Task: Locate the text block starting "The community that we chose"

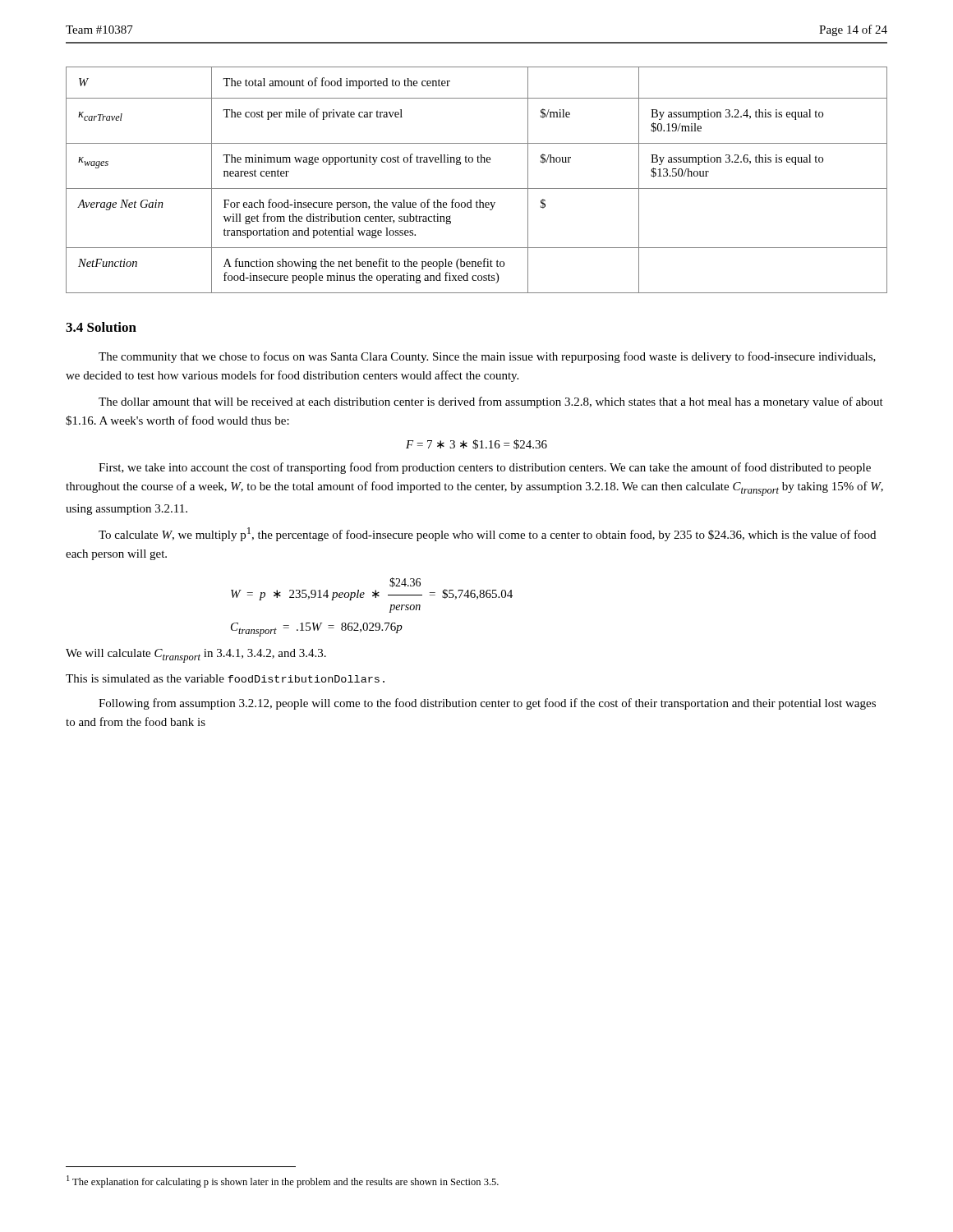Action: [471, 366]
